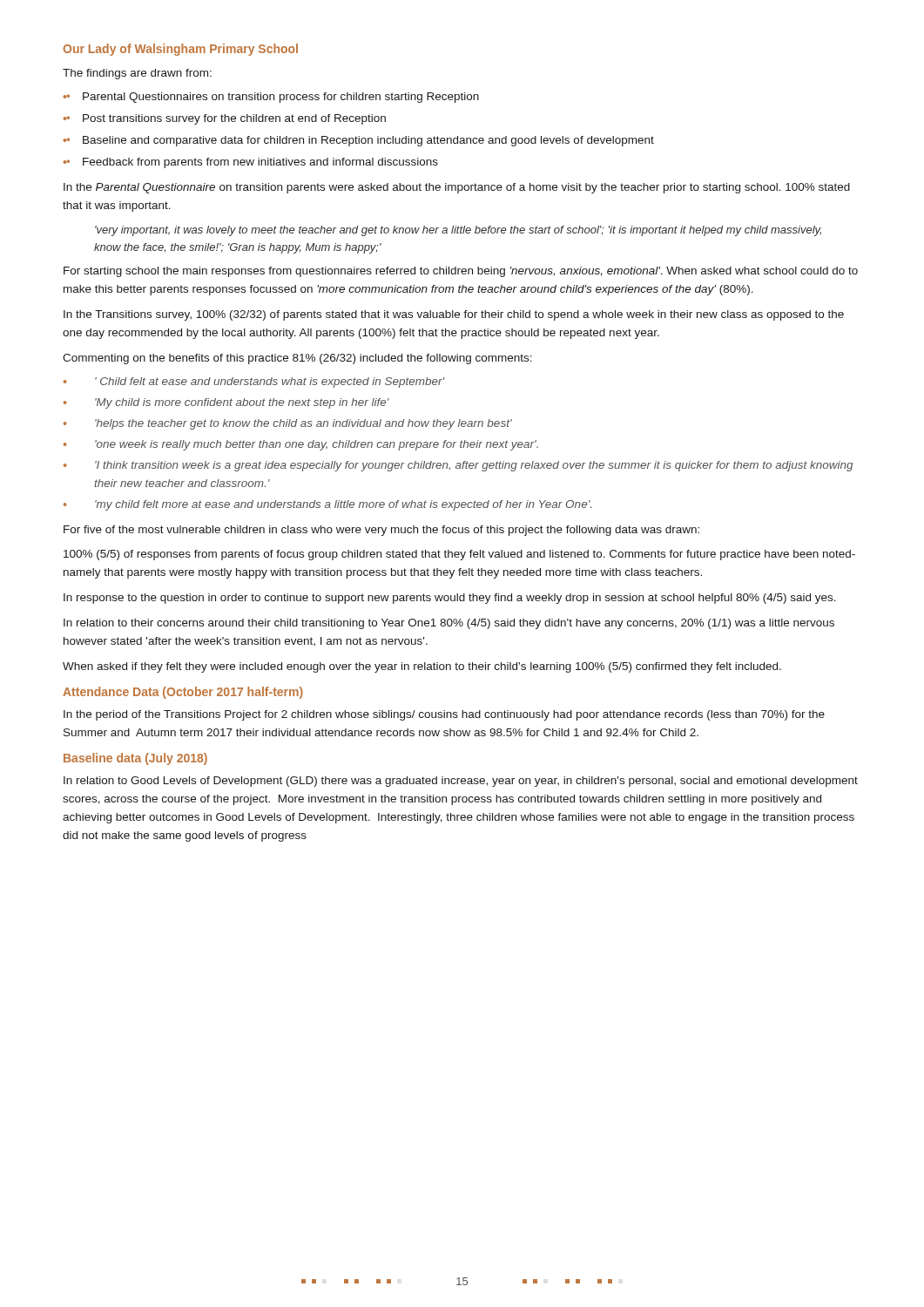Click on the block starting "For five of the most vulnerable"
924x1307 pixels.
(x=382, y=529)
